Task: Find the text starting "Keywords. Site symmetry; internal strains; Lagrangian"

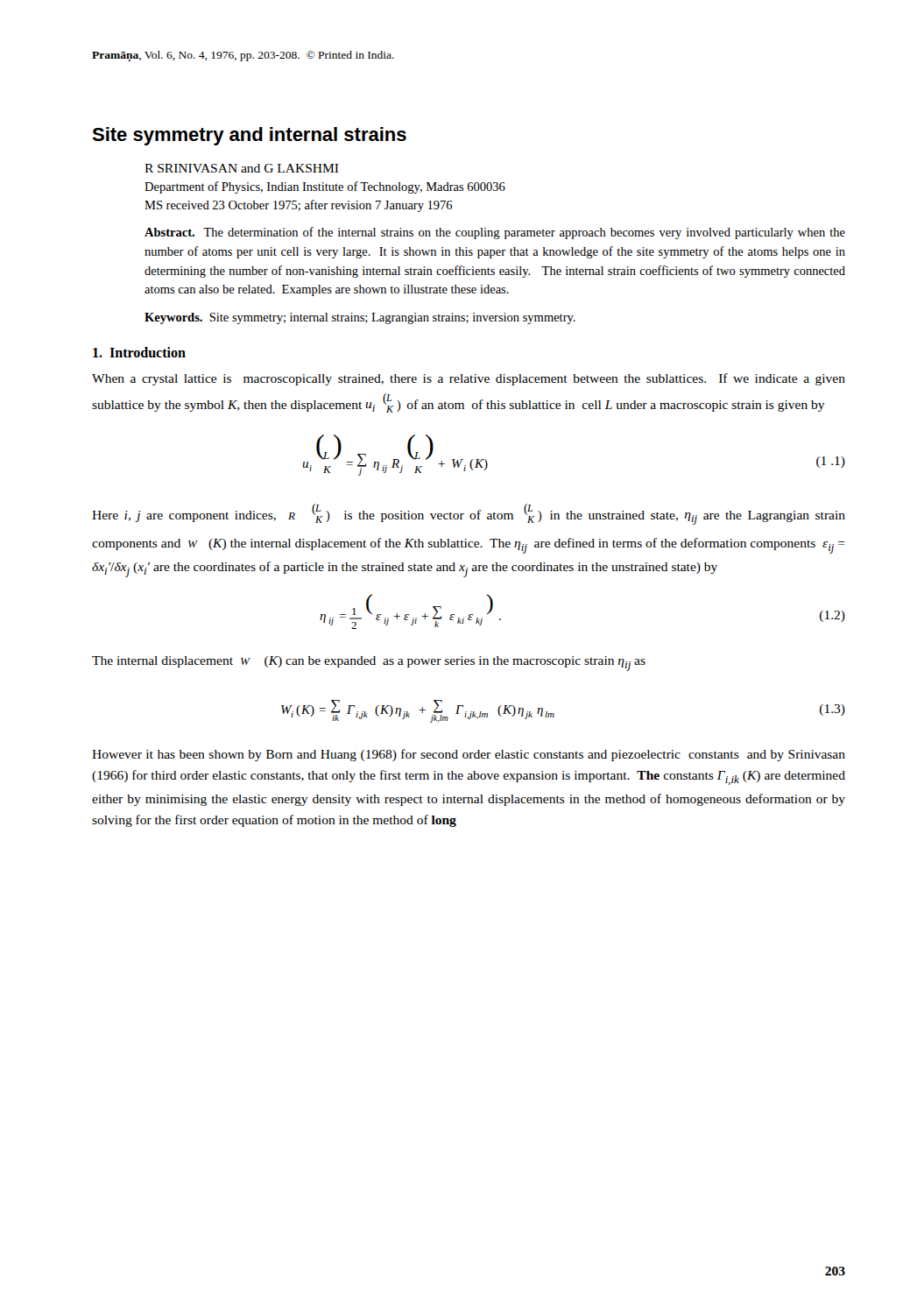Action: click(x=360, y=317)
